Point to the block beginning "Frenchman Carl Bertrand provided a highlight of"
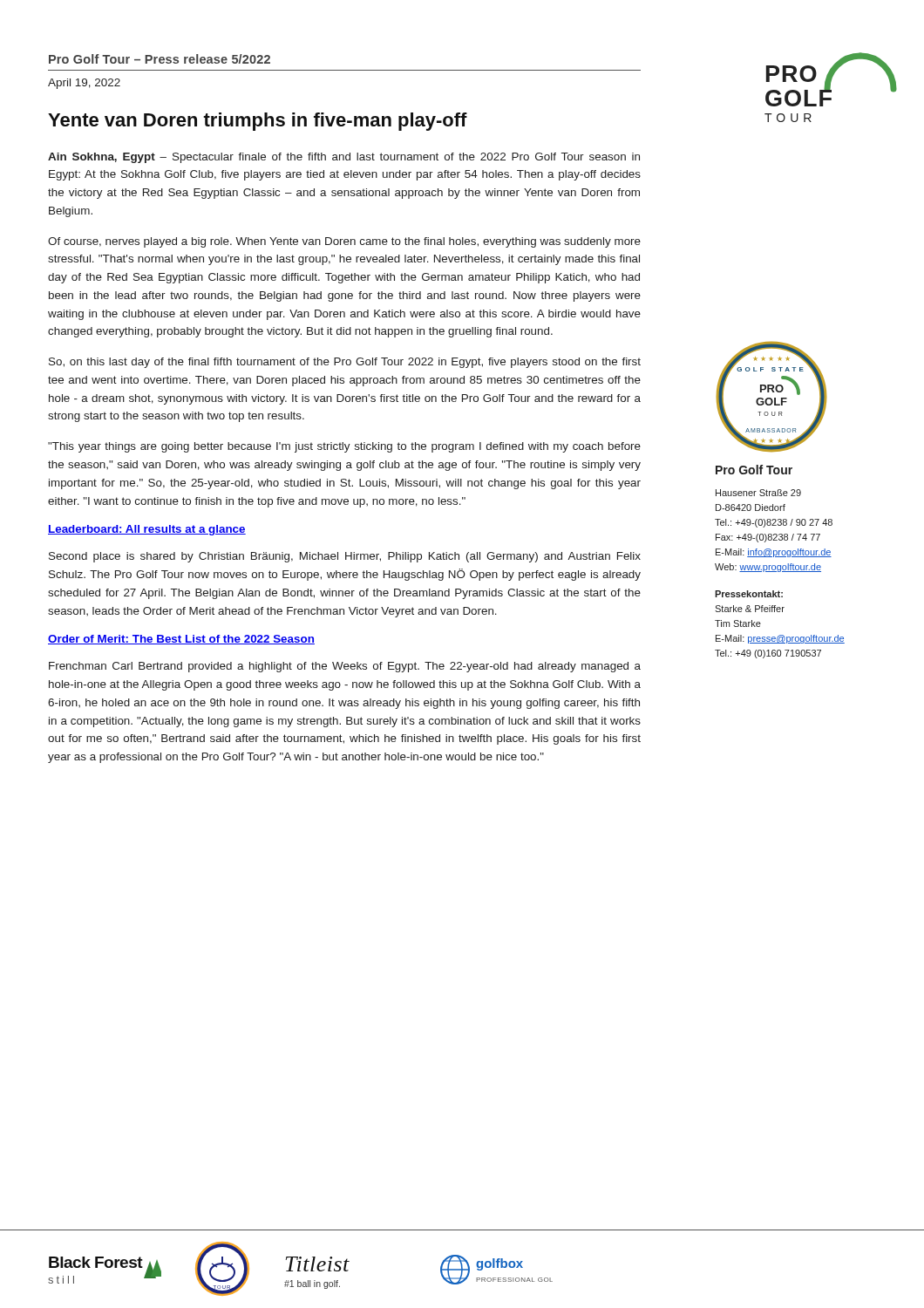Image resolution: width=924 pixels, height=1308 pixels. [344, 711]
